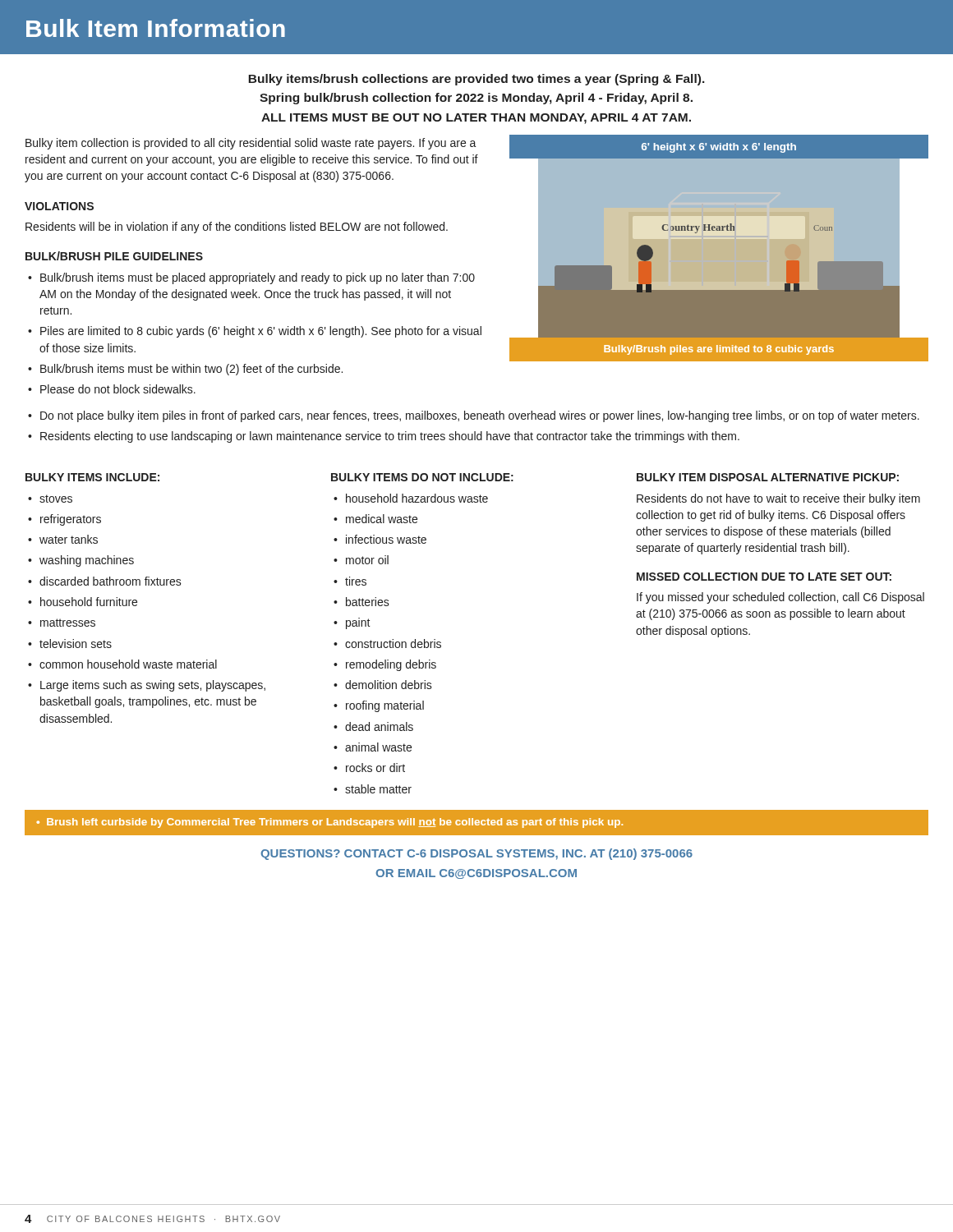The width and height of the screenshot is (953, 1232).
Task: Find the region starting "household furniture"
Action: pyautogui.click(x=89, y=602)
